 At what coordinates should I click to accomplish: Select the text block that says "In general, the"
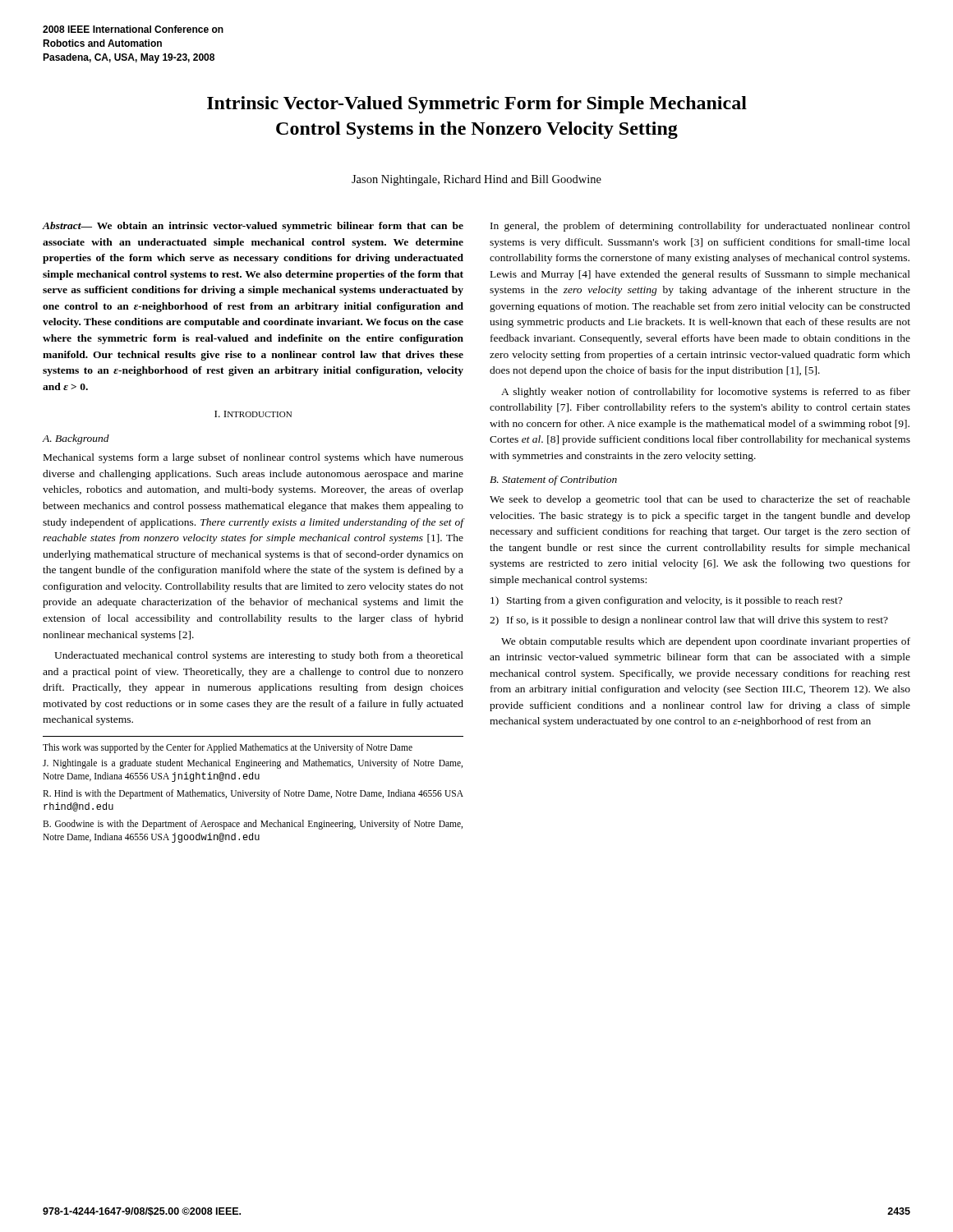(x=700, y=298)
